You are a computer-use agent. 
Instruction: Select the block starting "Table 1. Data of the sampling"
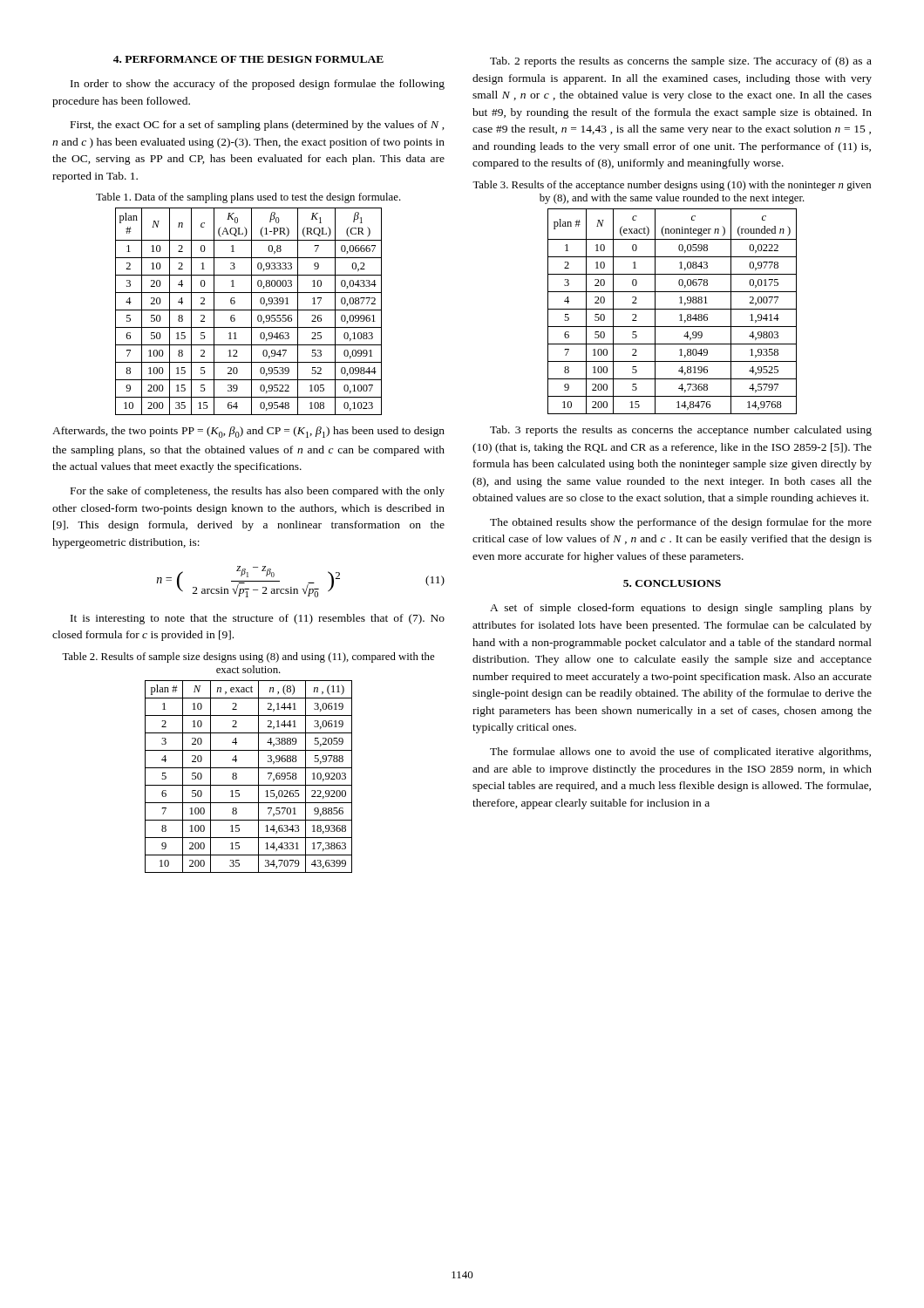pos(248,197)
